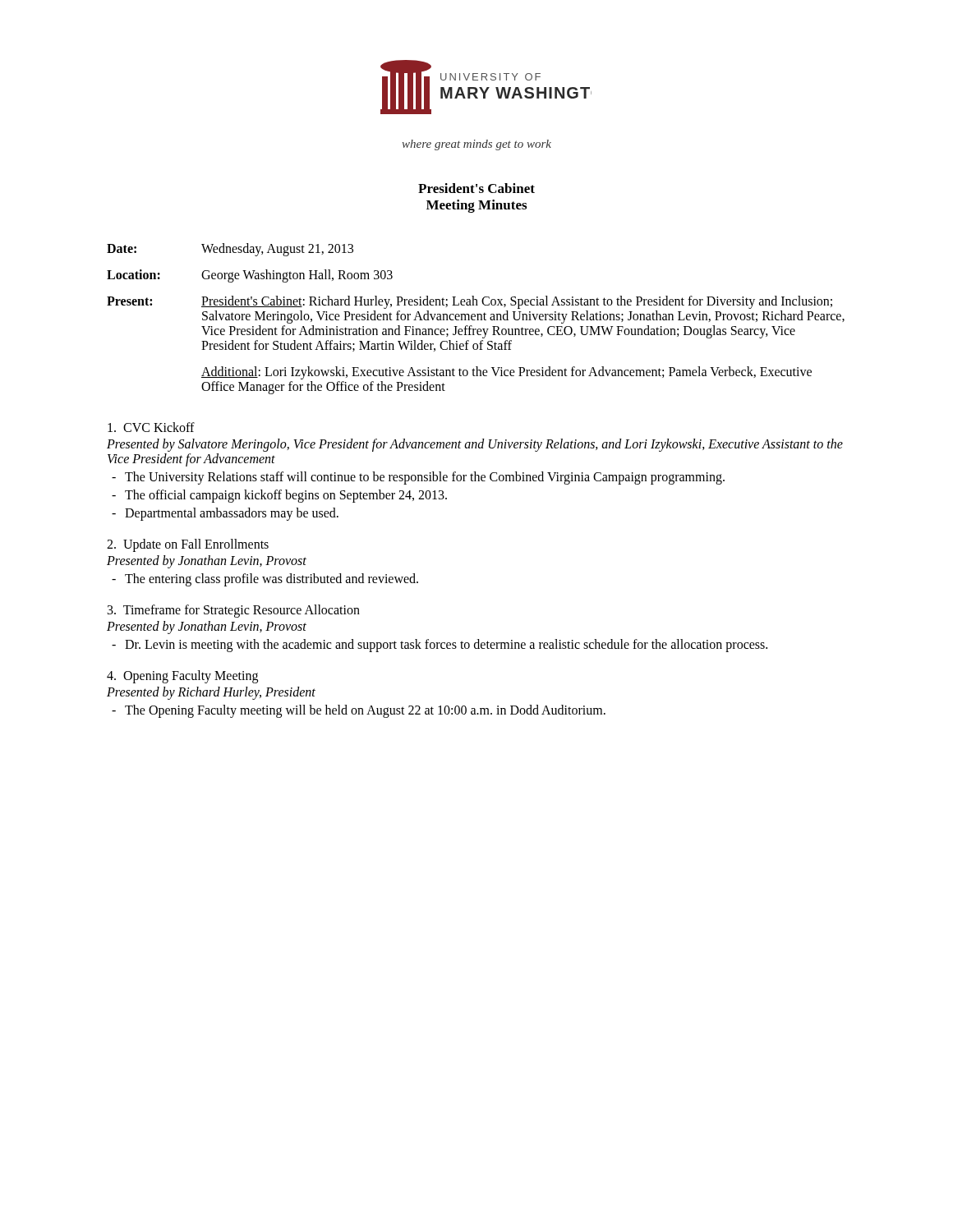Find the block on this page that starts "4. Opening Faculty Meeting Presented"

182,677
